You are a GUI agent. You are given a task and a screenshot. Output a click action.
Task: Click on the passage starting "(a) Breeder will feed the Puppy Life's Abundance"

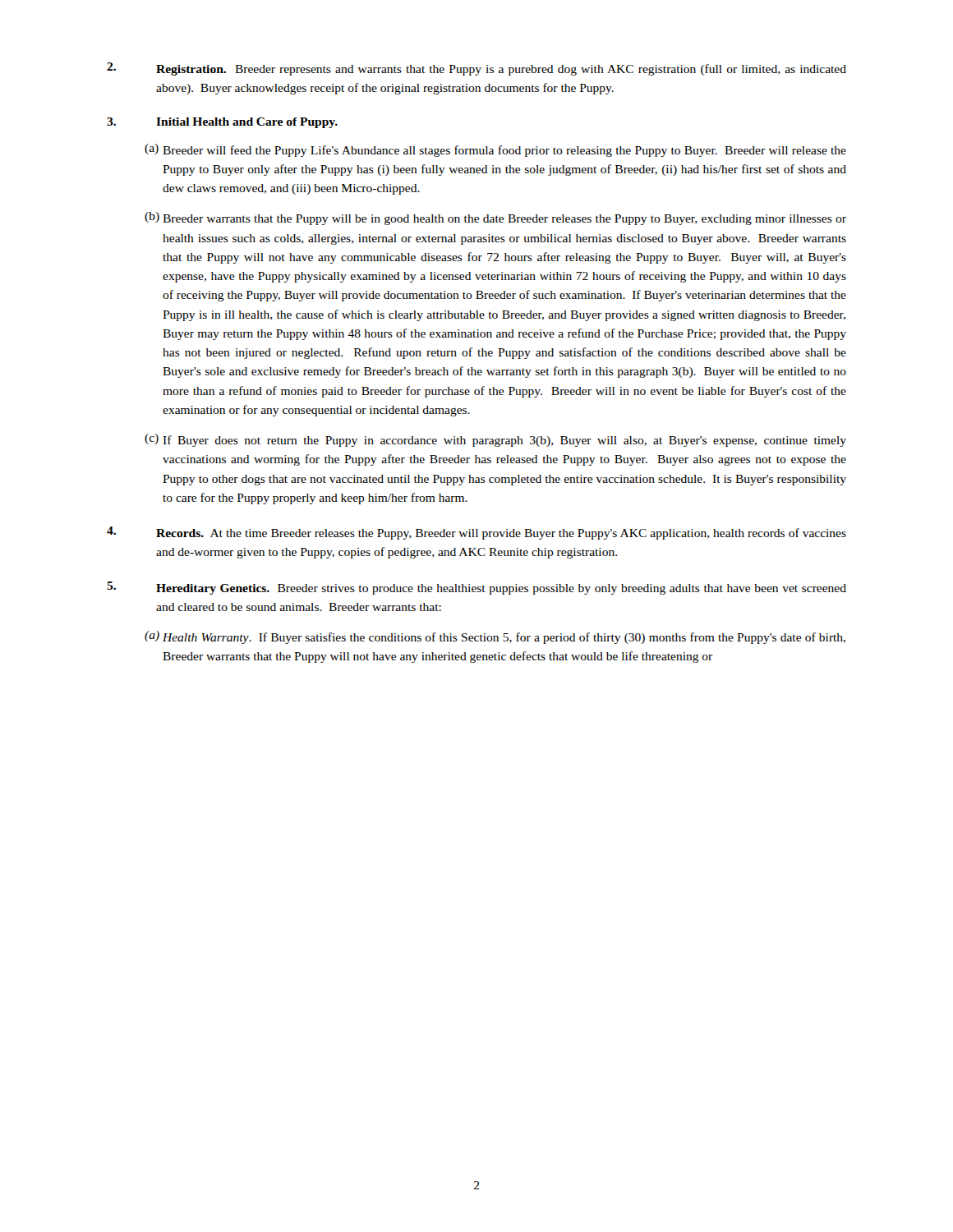coord(476,169)
